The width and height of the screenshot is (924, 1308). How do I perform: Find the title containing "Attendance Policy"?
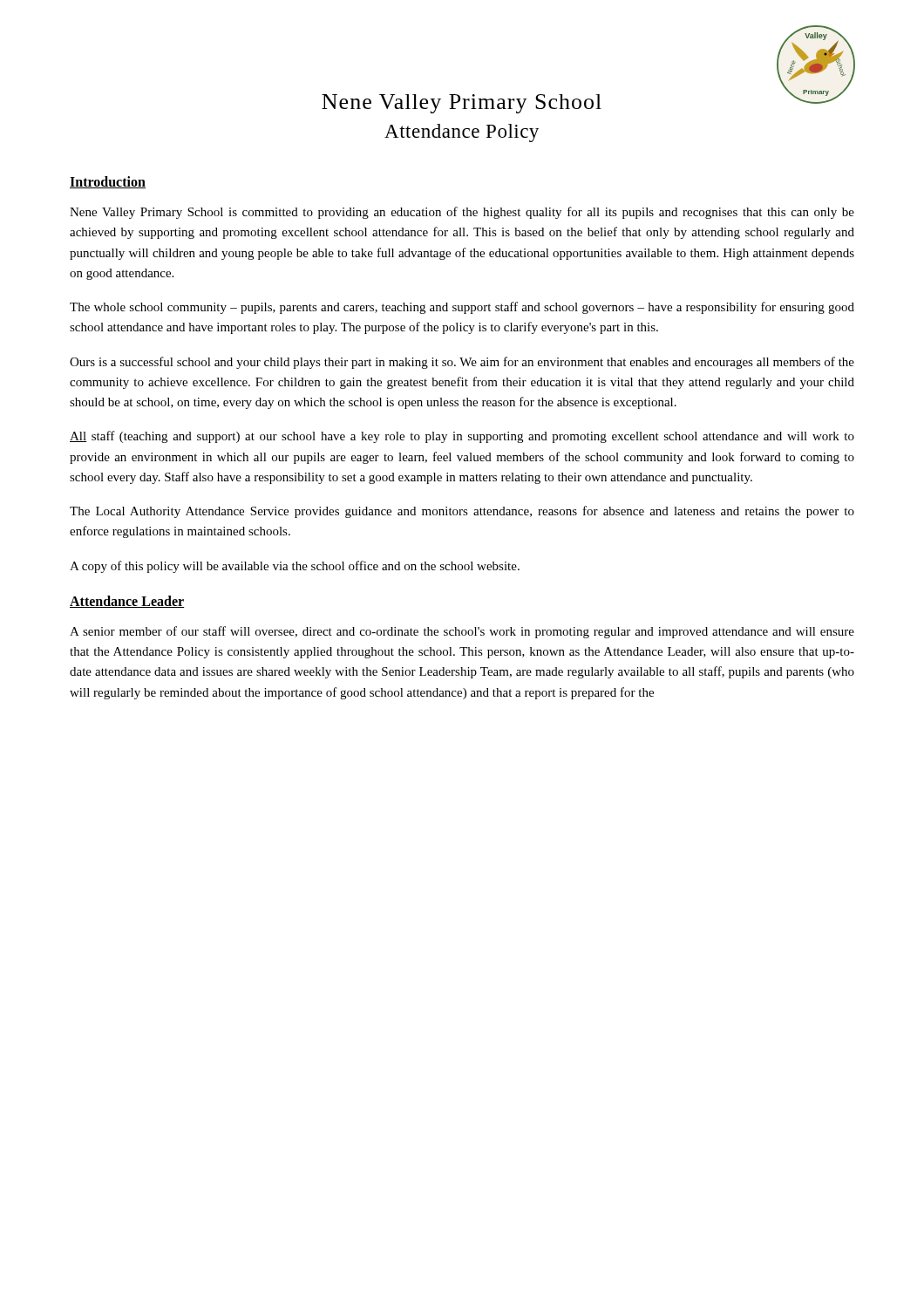tap(462, 131)
